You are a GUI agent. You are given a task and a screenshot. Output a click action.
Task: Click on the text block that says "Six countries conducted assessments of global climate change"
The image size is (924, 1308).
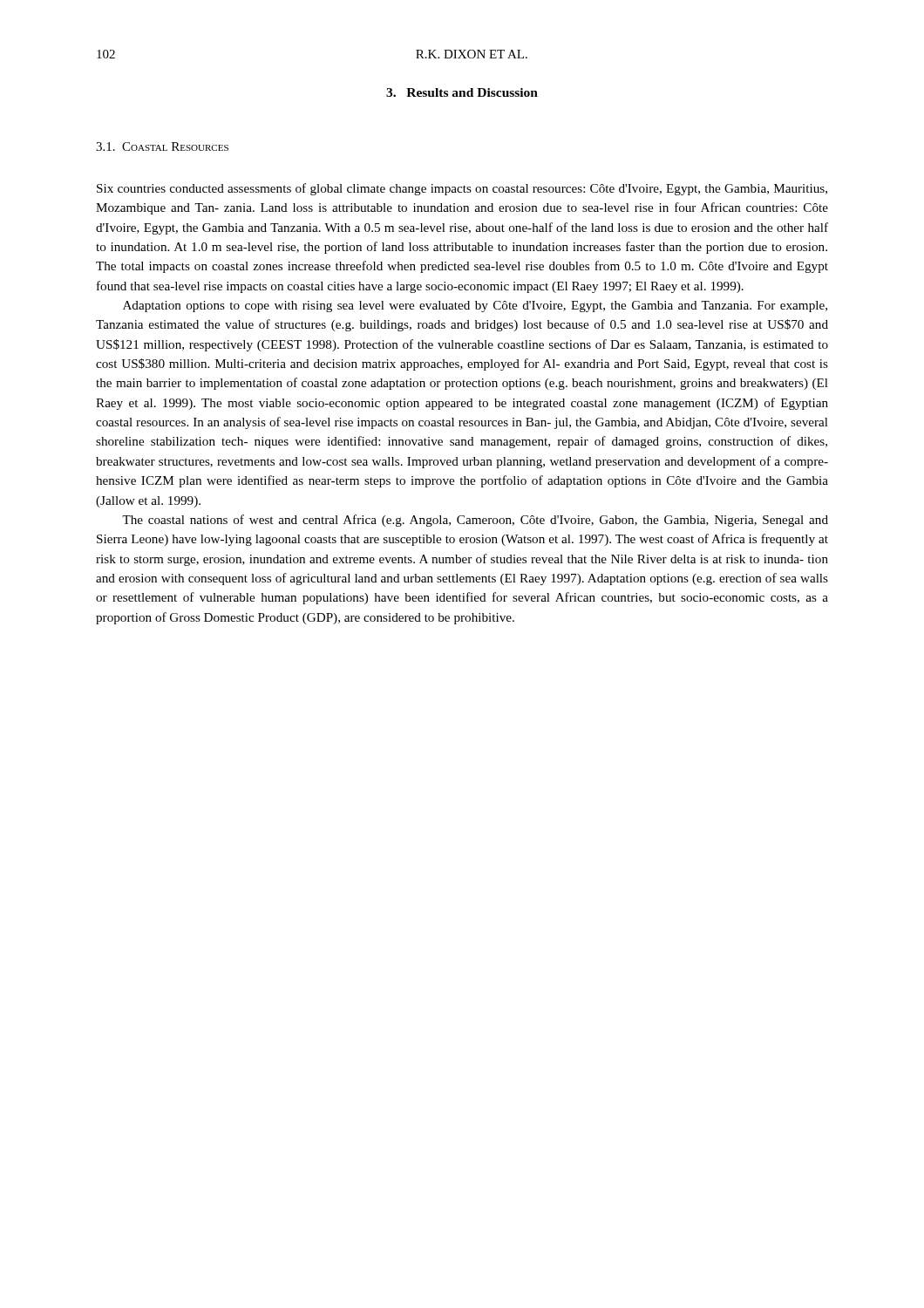click(462, 403)
